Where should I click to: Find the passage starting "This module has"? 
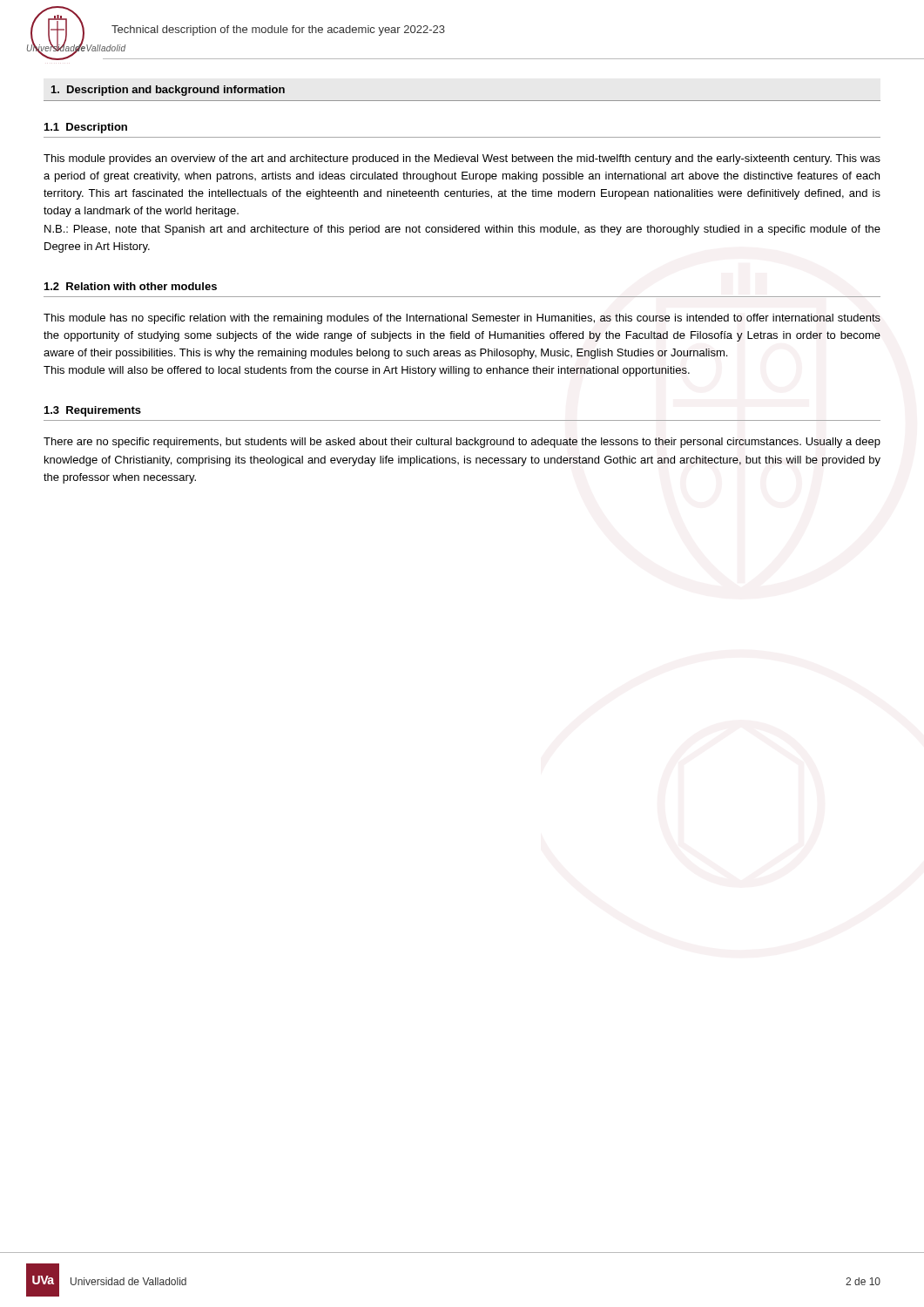click(x=462, y=344)
